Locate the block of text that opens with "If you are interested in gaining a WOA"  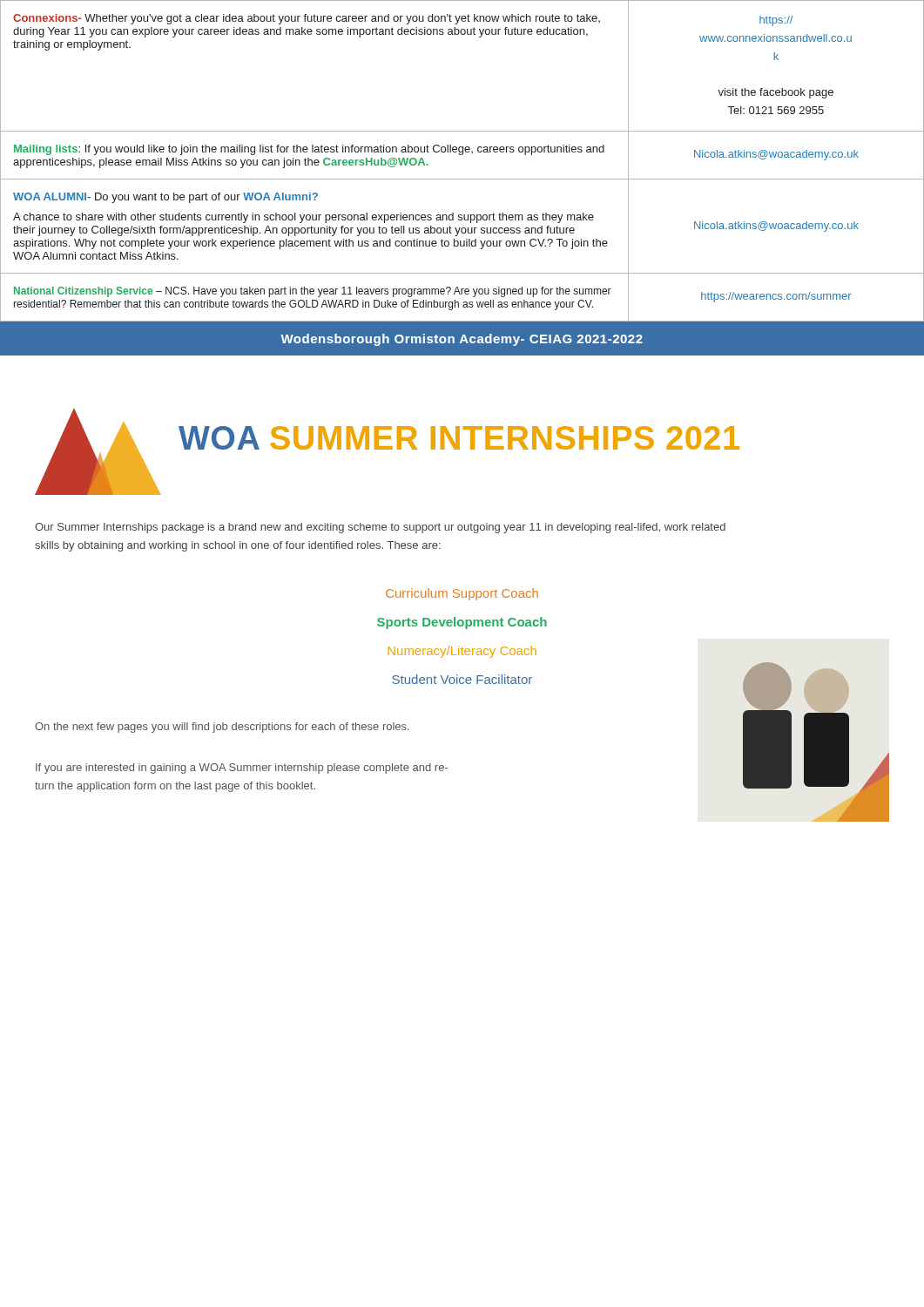click(242, 777)
